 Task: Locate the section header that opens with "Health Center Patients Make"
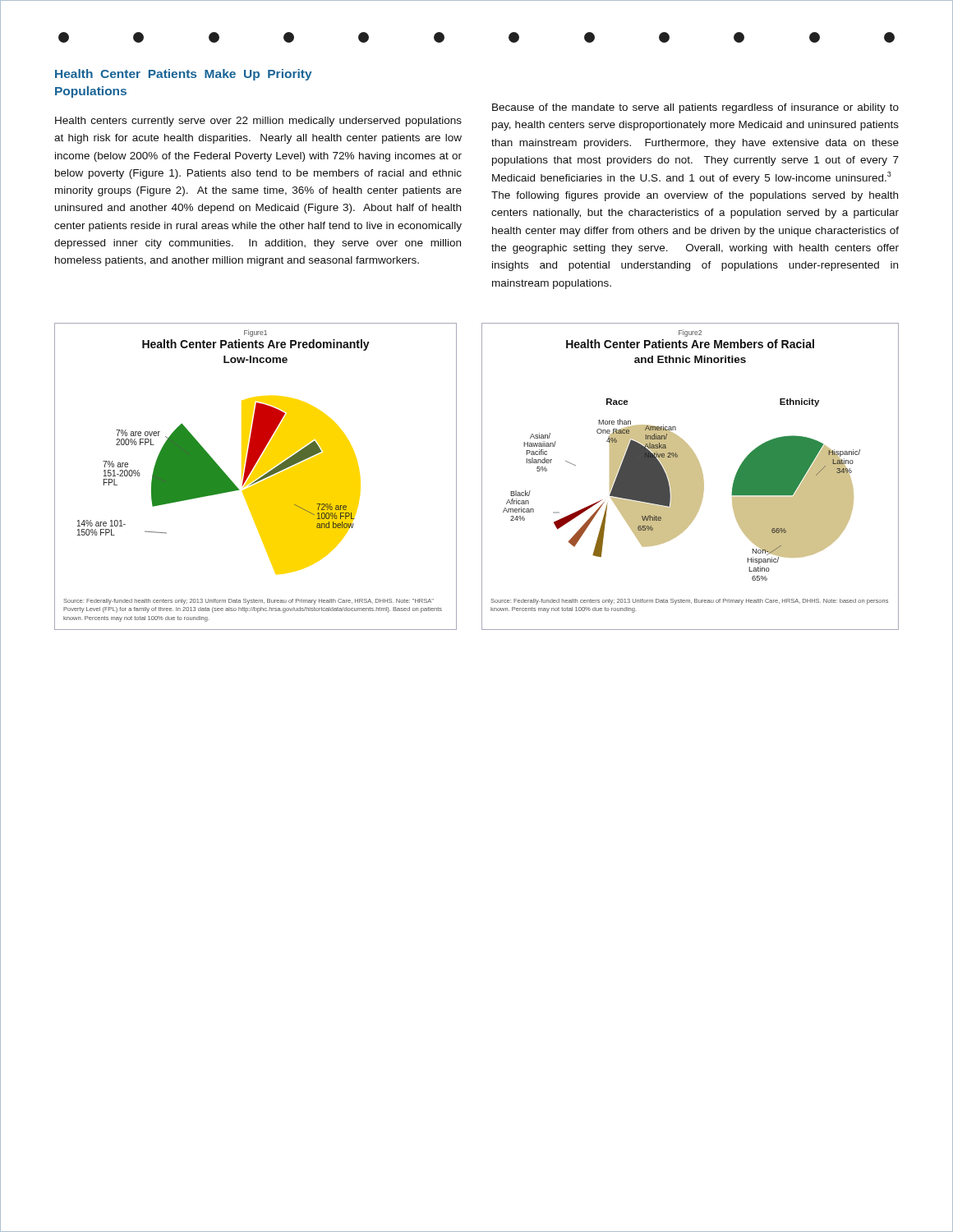point(183,82)
